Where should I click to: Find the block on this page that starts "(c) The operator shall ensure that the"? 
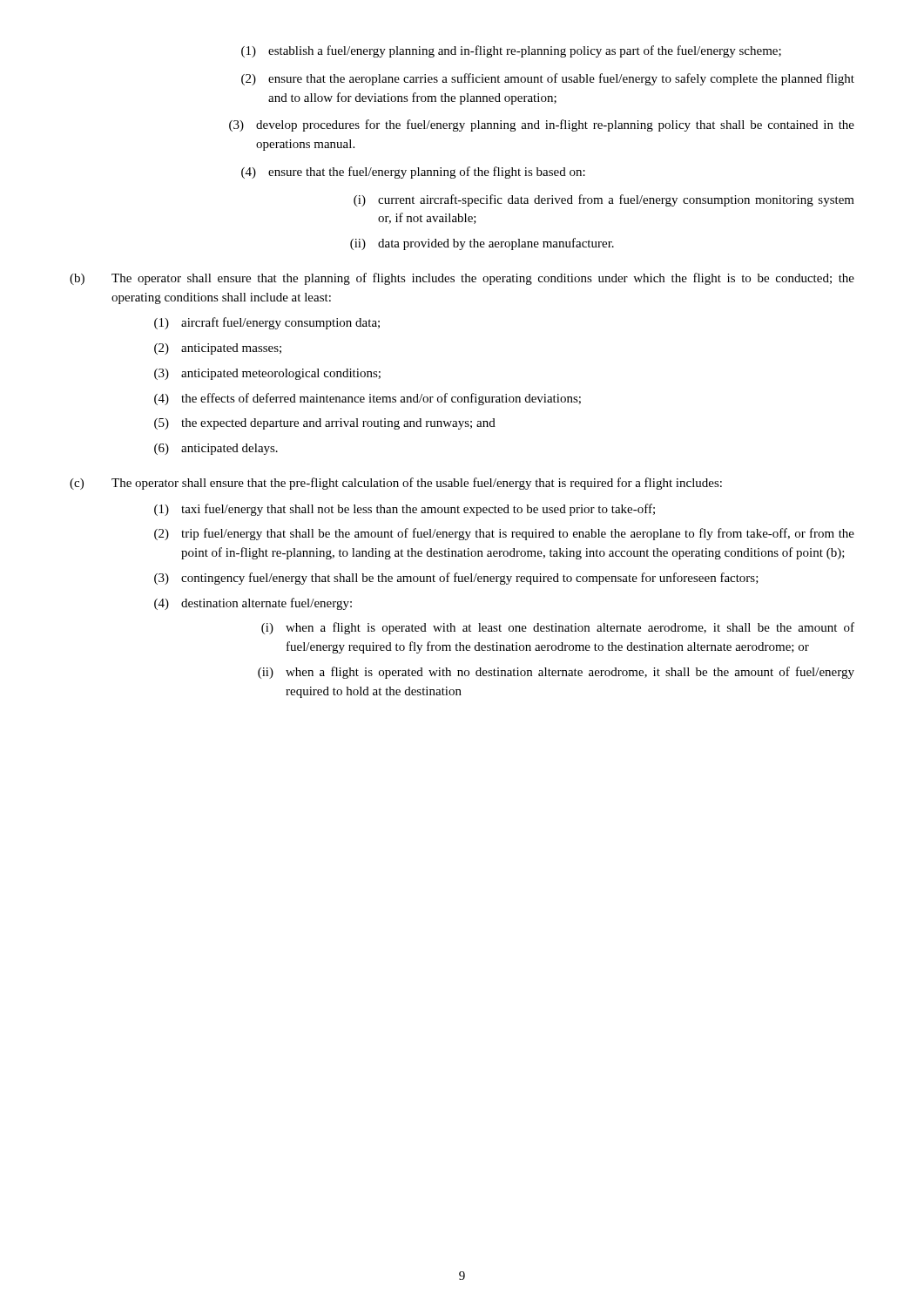pos(462,483)
